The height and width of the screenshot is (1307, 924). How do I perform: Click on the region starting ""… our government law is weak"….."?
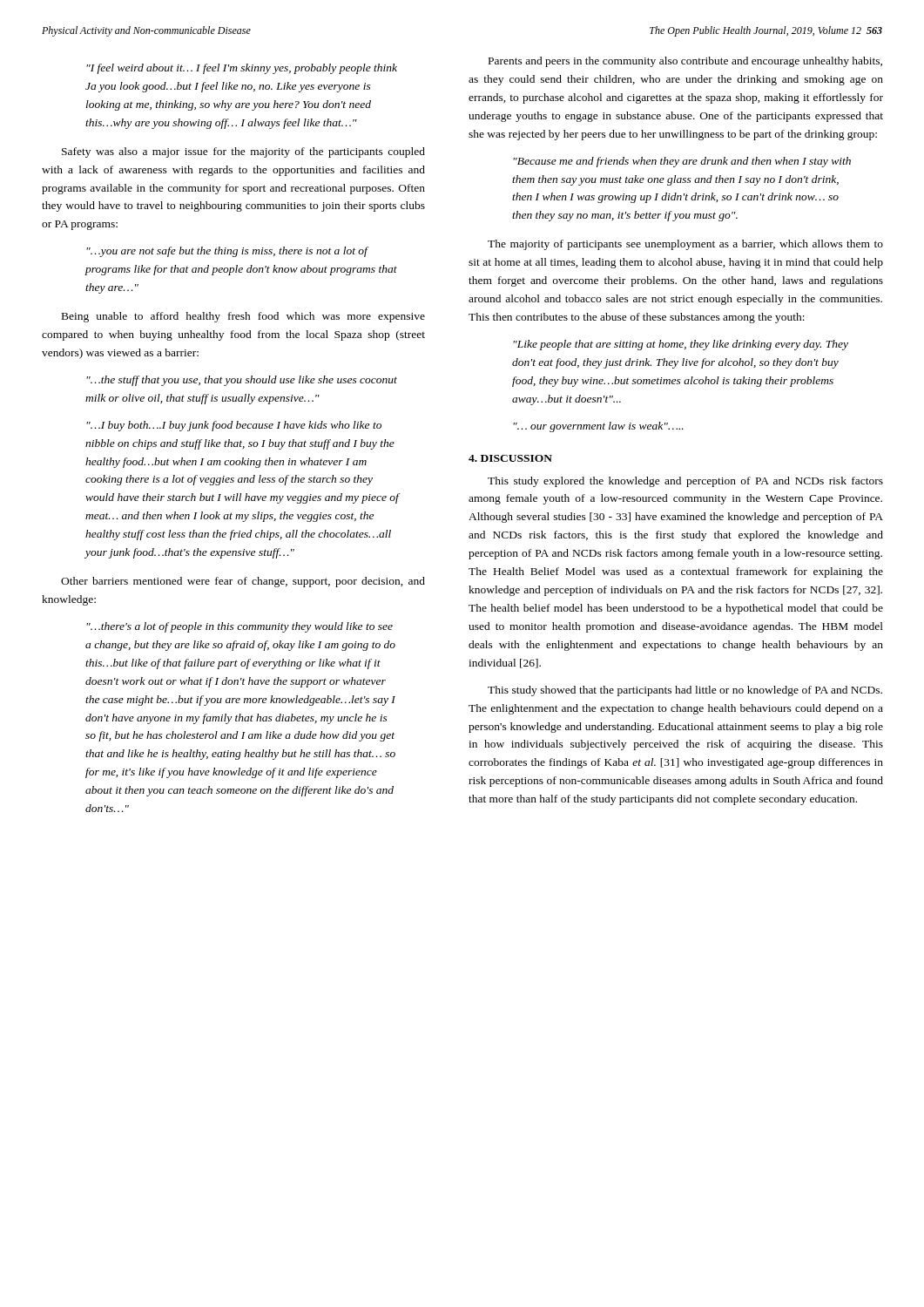tap(598, 425)
